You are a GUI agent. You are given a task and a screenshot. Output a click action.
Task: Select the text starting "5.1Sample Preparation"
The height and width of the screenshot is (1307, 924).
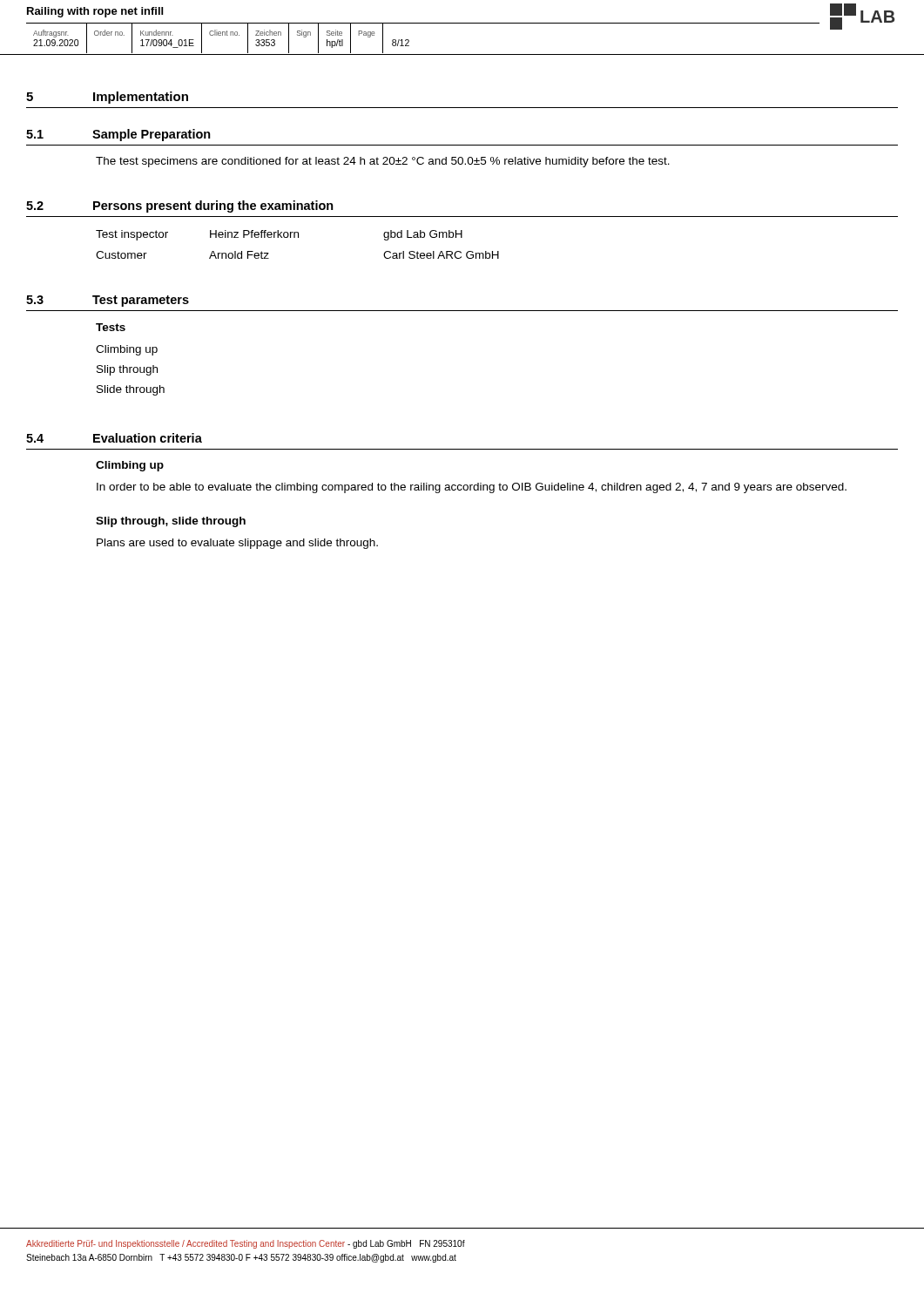click(119, 134)
